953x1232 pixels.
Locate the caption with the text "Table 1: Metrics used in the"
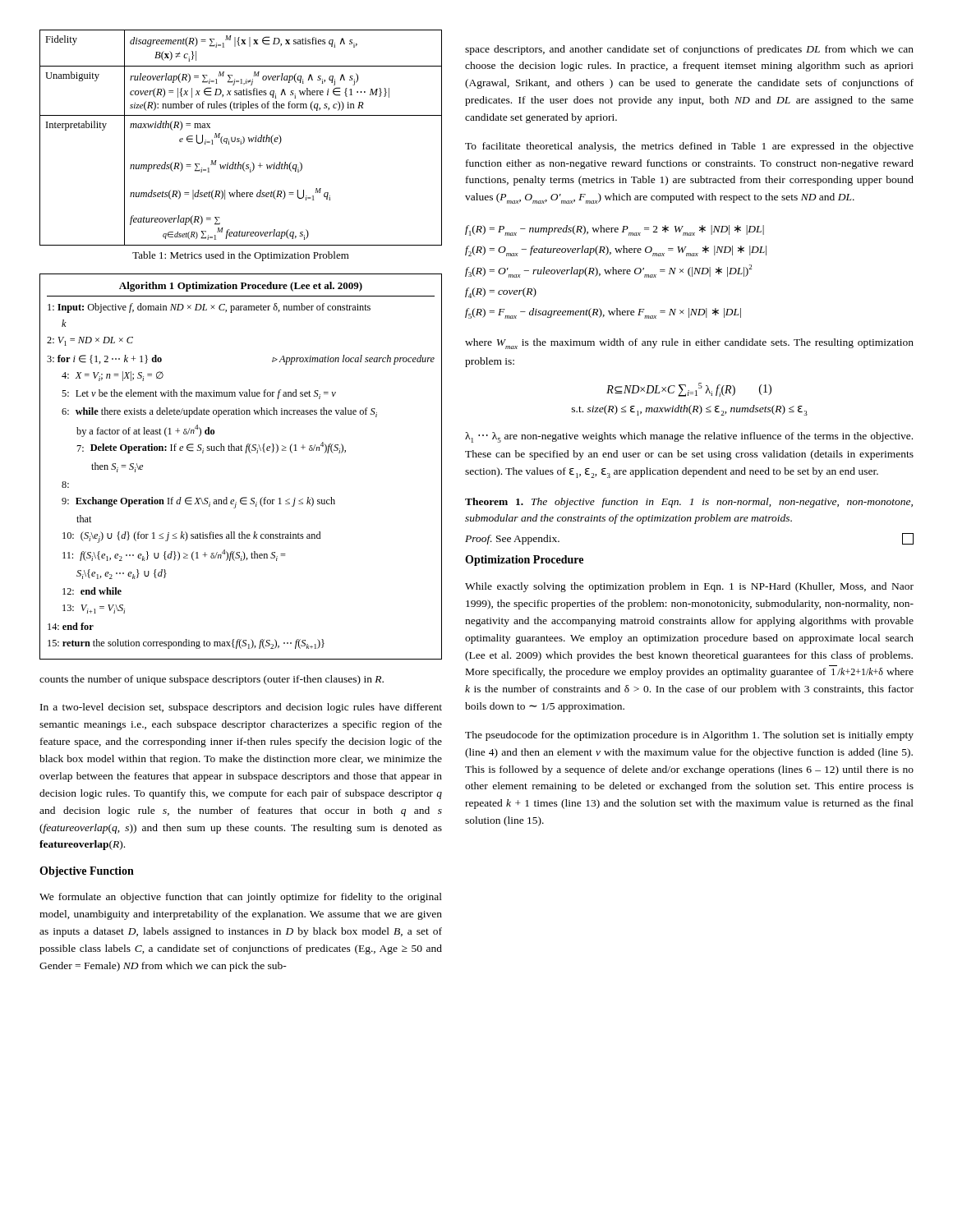(x=241, y=255)
